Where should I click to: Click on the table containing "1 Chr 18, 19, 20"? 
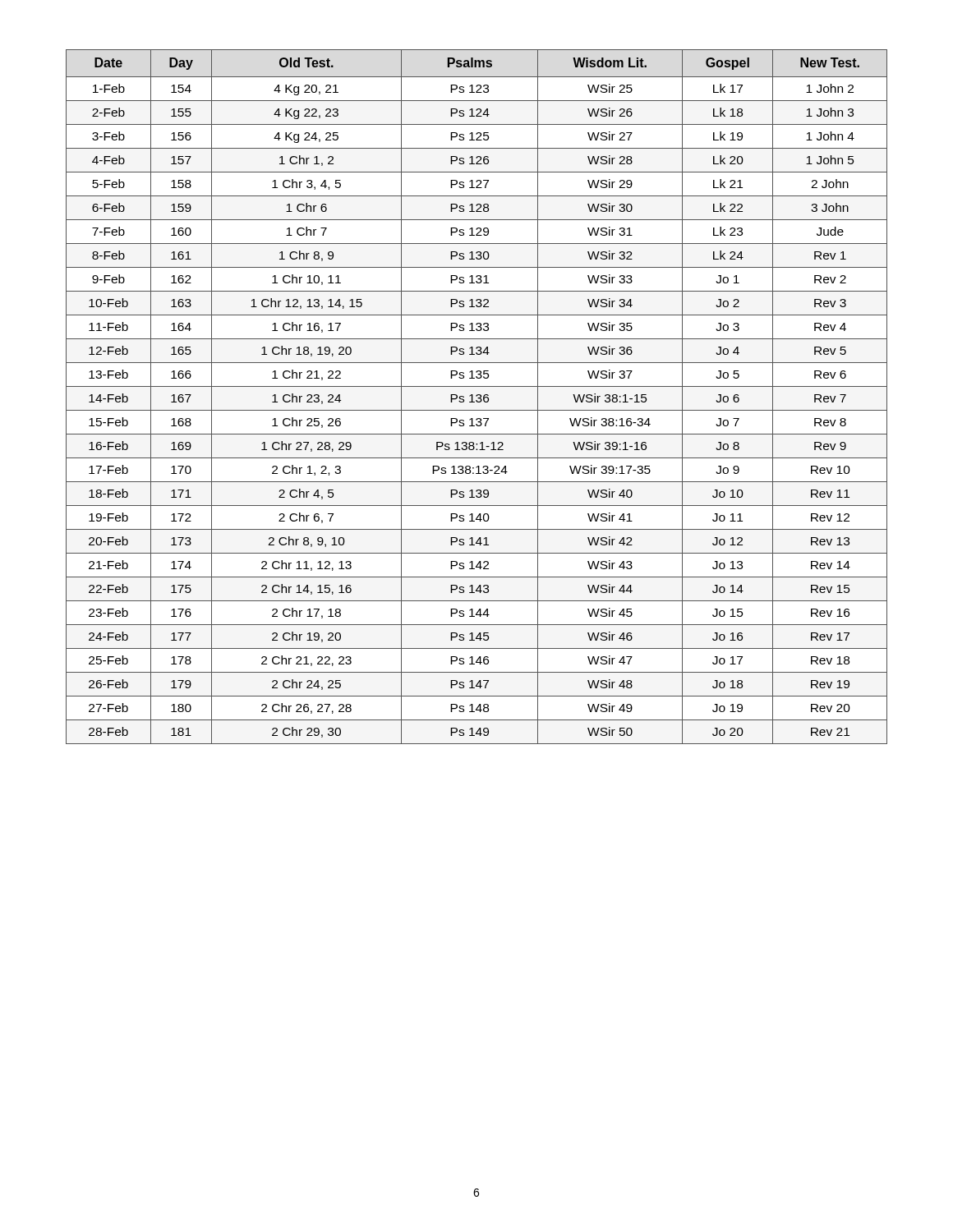476,397
